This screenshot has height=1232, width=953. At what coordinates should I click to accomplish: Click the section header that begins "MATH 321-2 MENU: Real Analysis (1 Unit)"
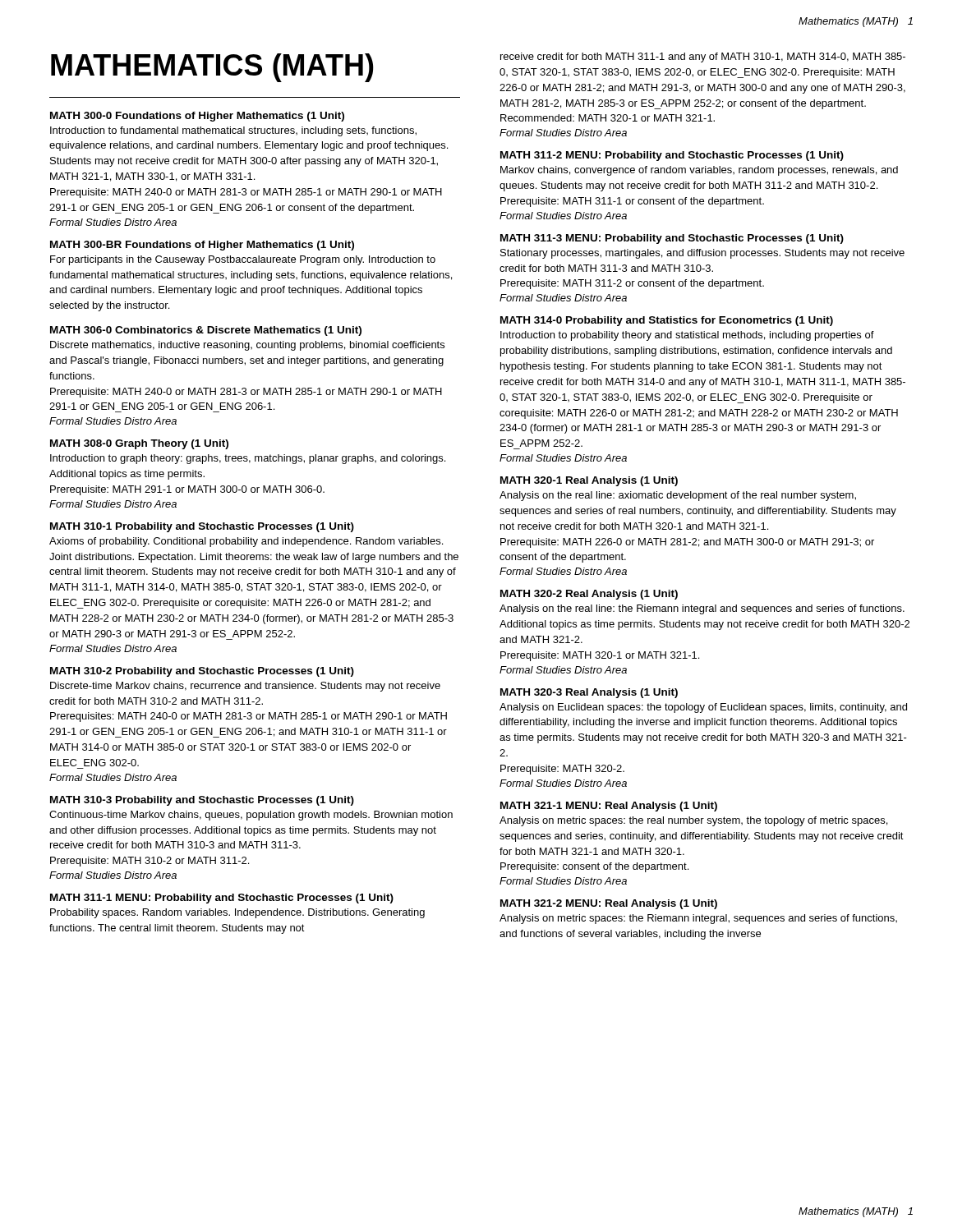[x=705, y=920]
